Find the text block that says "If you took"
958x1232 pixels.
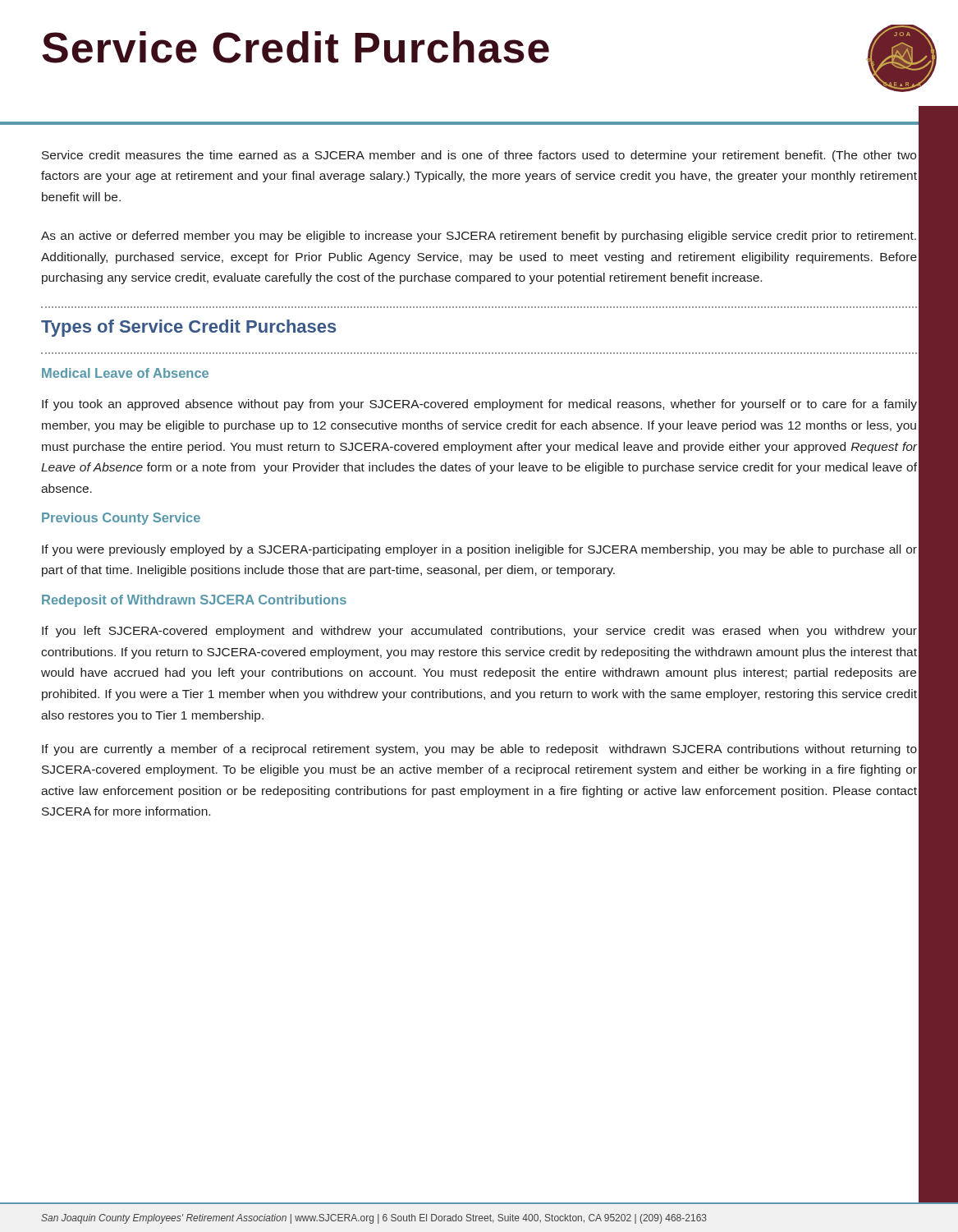[x=479, y=446]
